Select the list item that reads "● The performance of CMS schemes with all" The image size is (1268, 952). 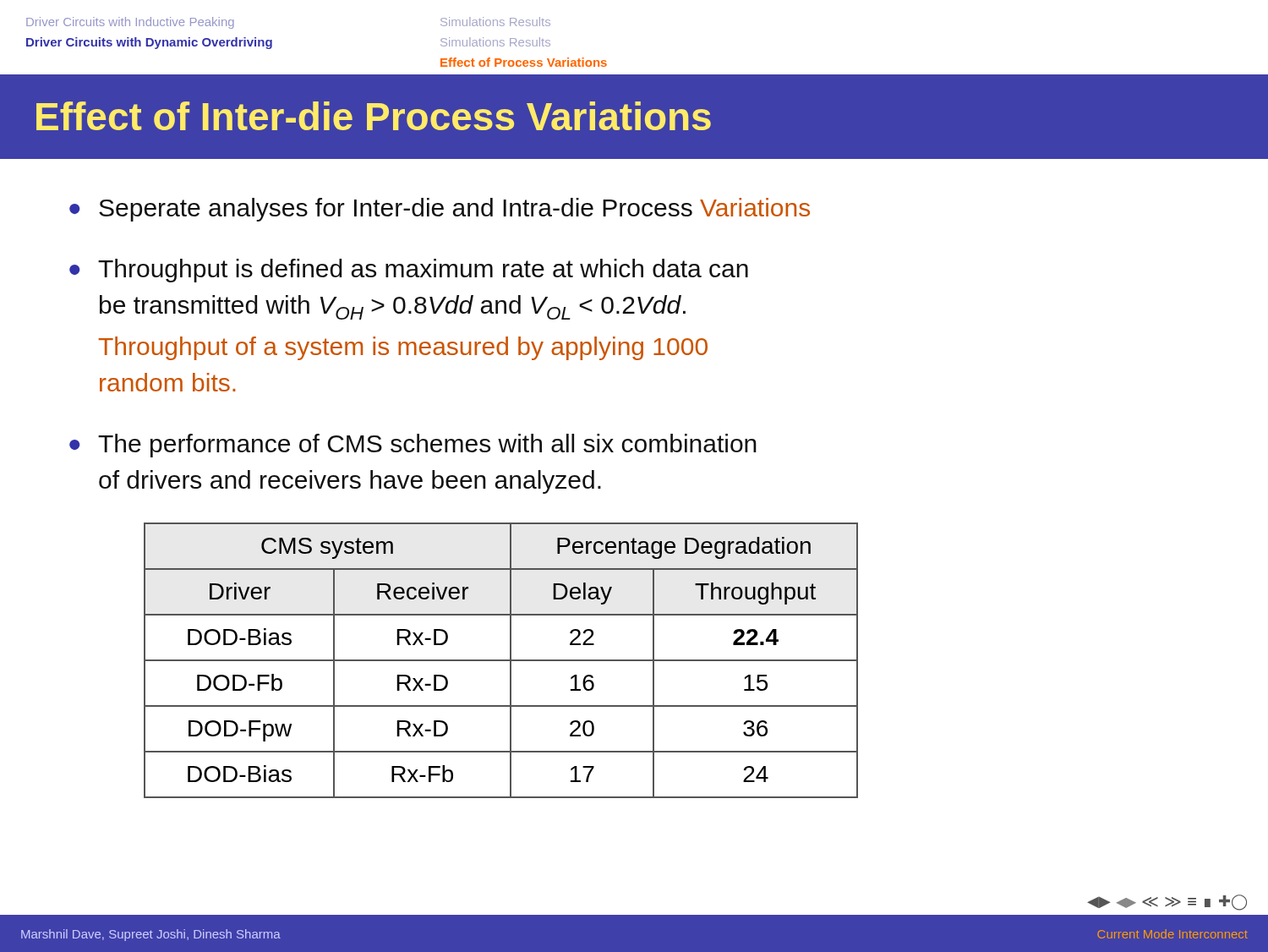pos(413,462)
